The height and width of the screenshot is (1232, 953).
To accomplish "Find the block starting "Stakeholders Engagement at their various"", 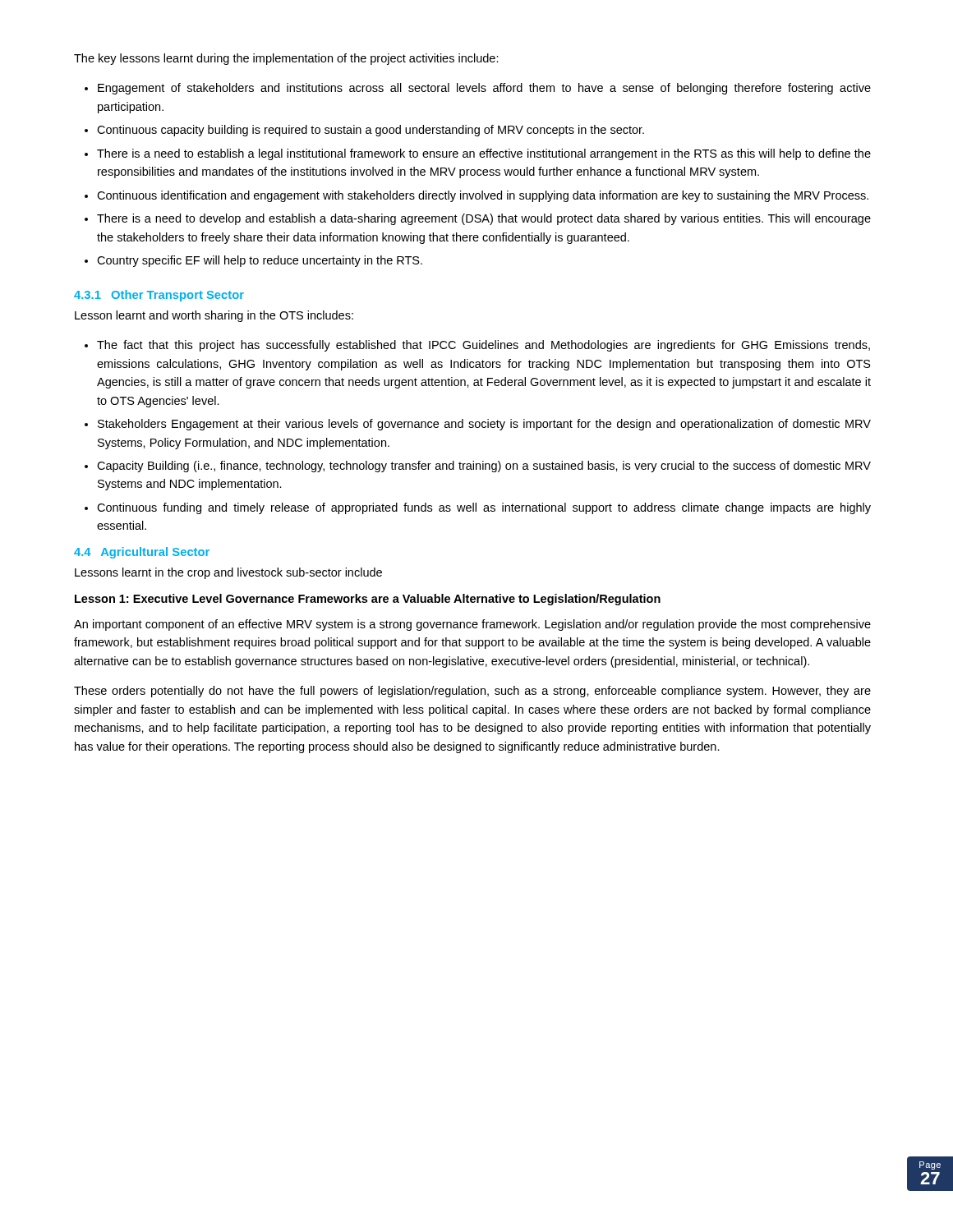I will click(x=484, y=433).
